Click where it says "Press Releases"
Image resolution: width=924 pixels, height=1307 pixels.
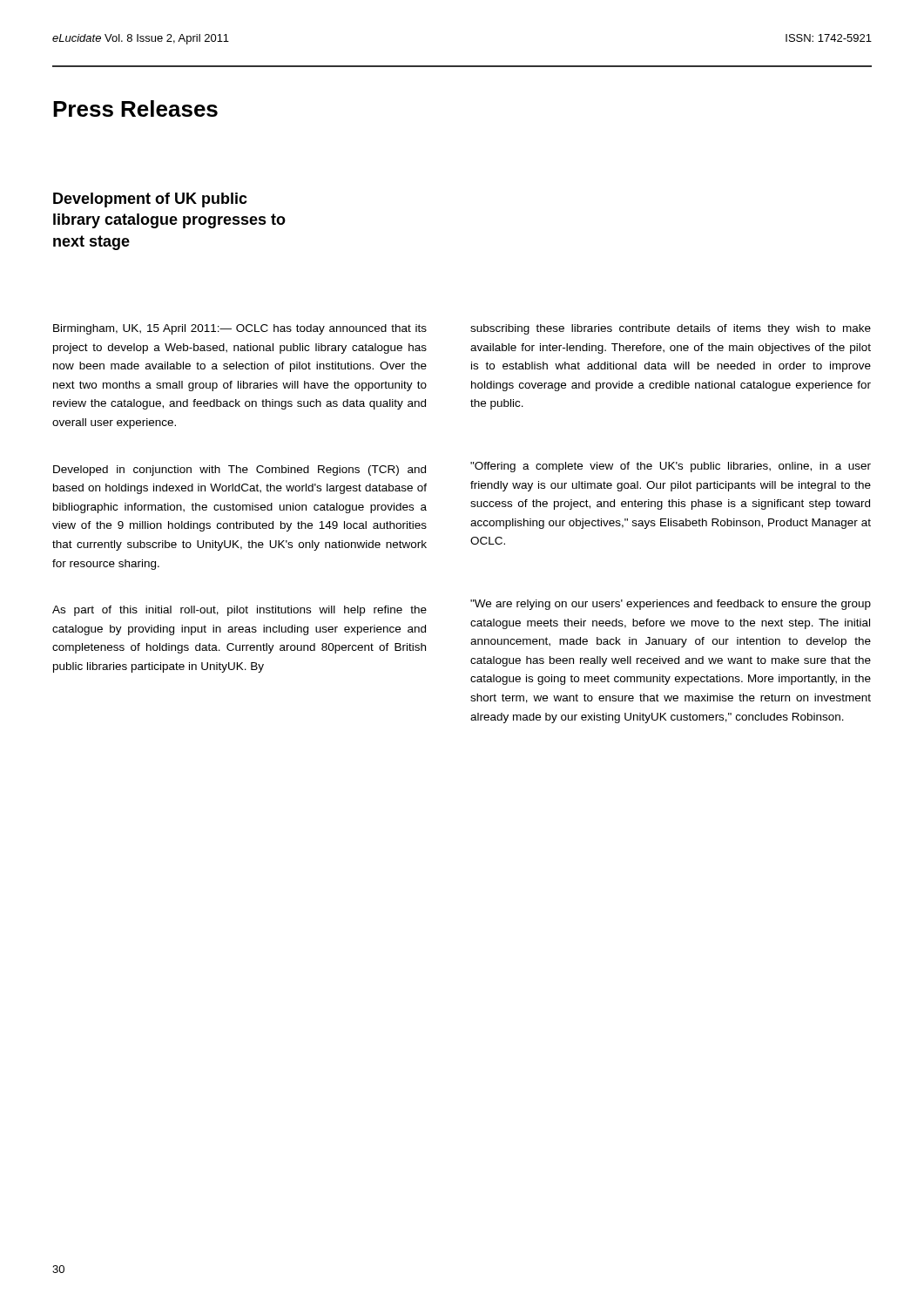[x=135, y=109]
